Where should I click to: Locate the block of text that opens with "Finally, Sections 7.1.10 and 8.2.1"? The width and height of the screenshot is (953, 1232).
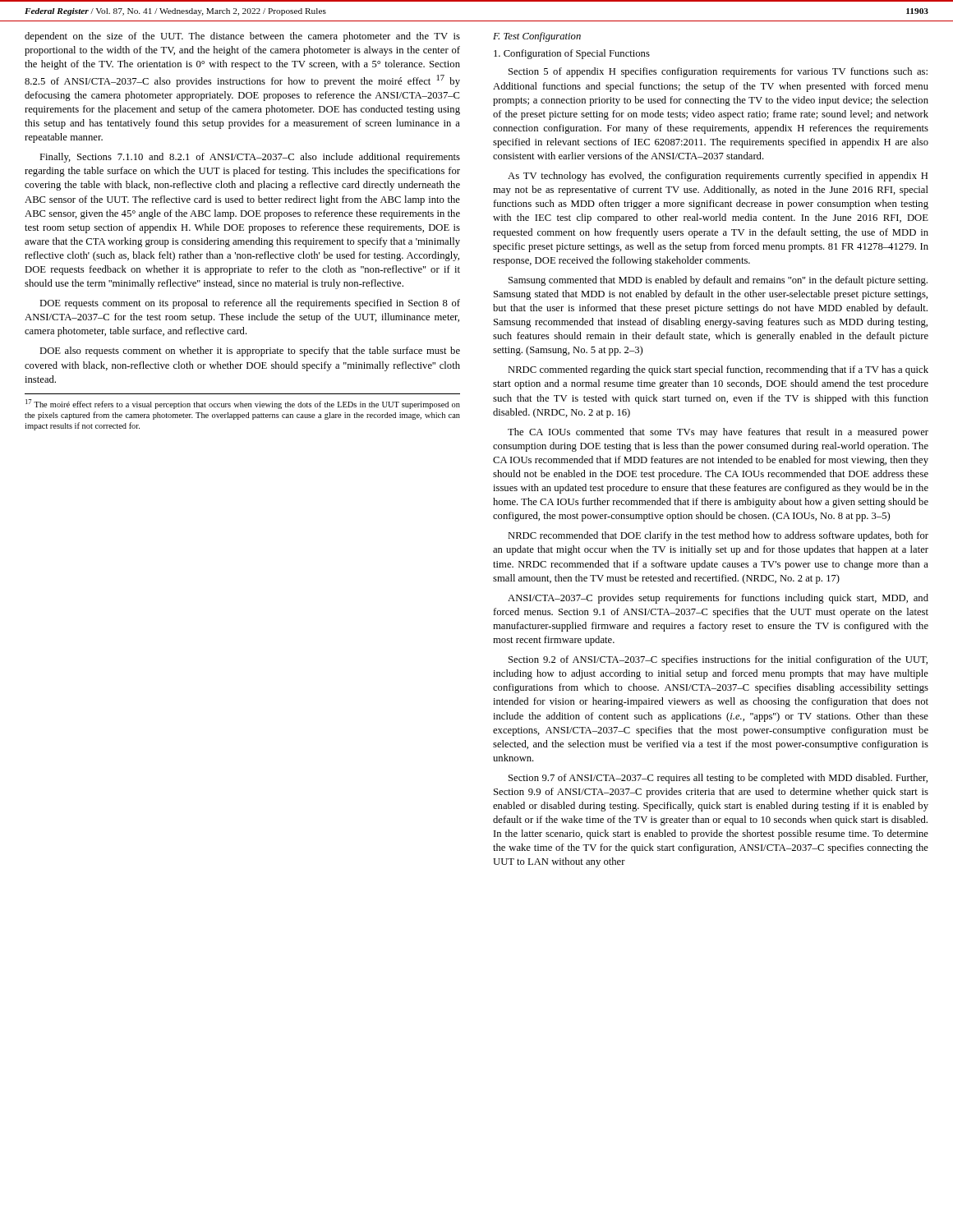(x=242, y=221)
